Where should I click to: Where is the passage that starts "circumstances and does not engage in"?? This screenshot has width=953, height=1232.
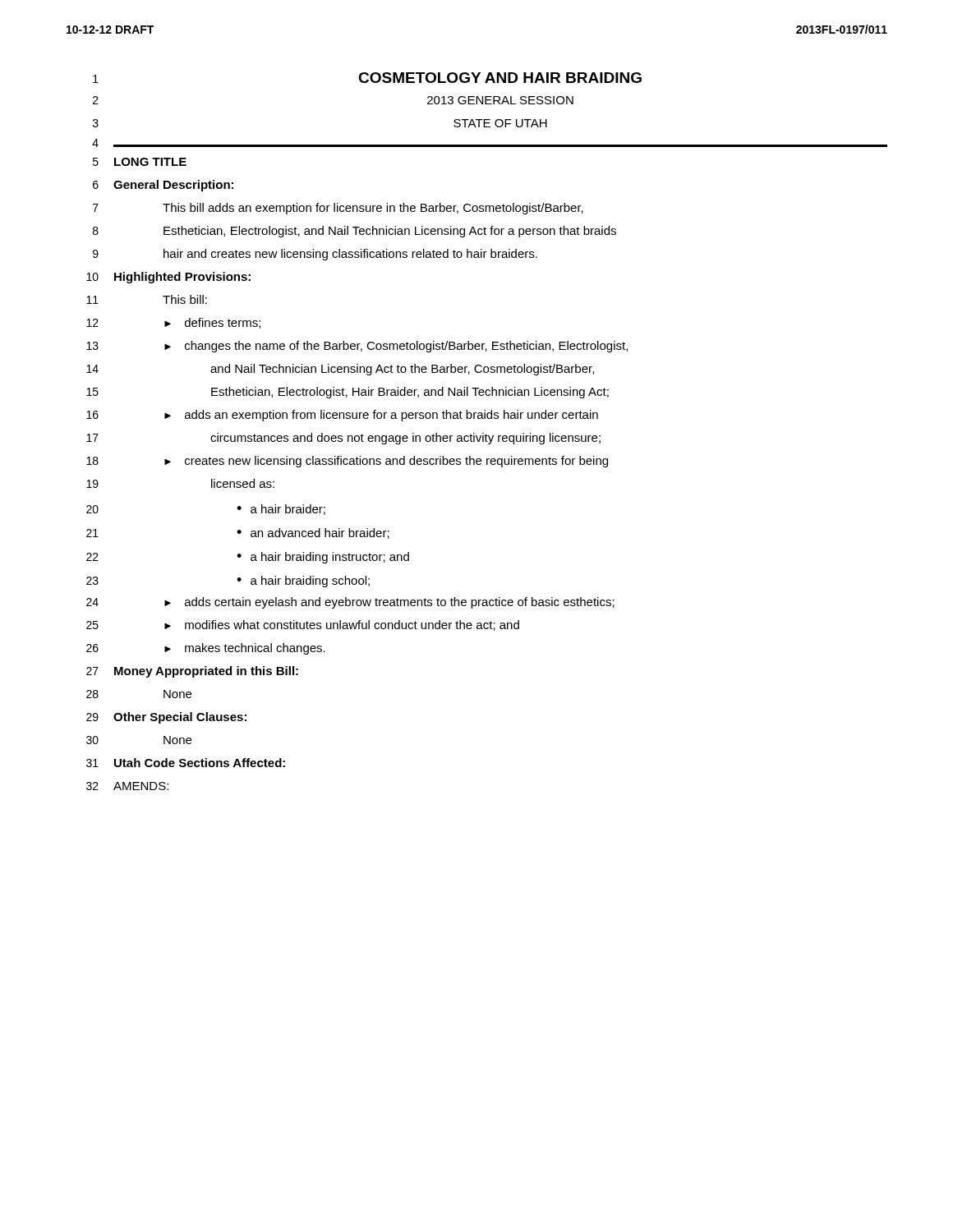(406, 438)
